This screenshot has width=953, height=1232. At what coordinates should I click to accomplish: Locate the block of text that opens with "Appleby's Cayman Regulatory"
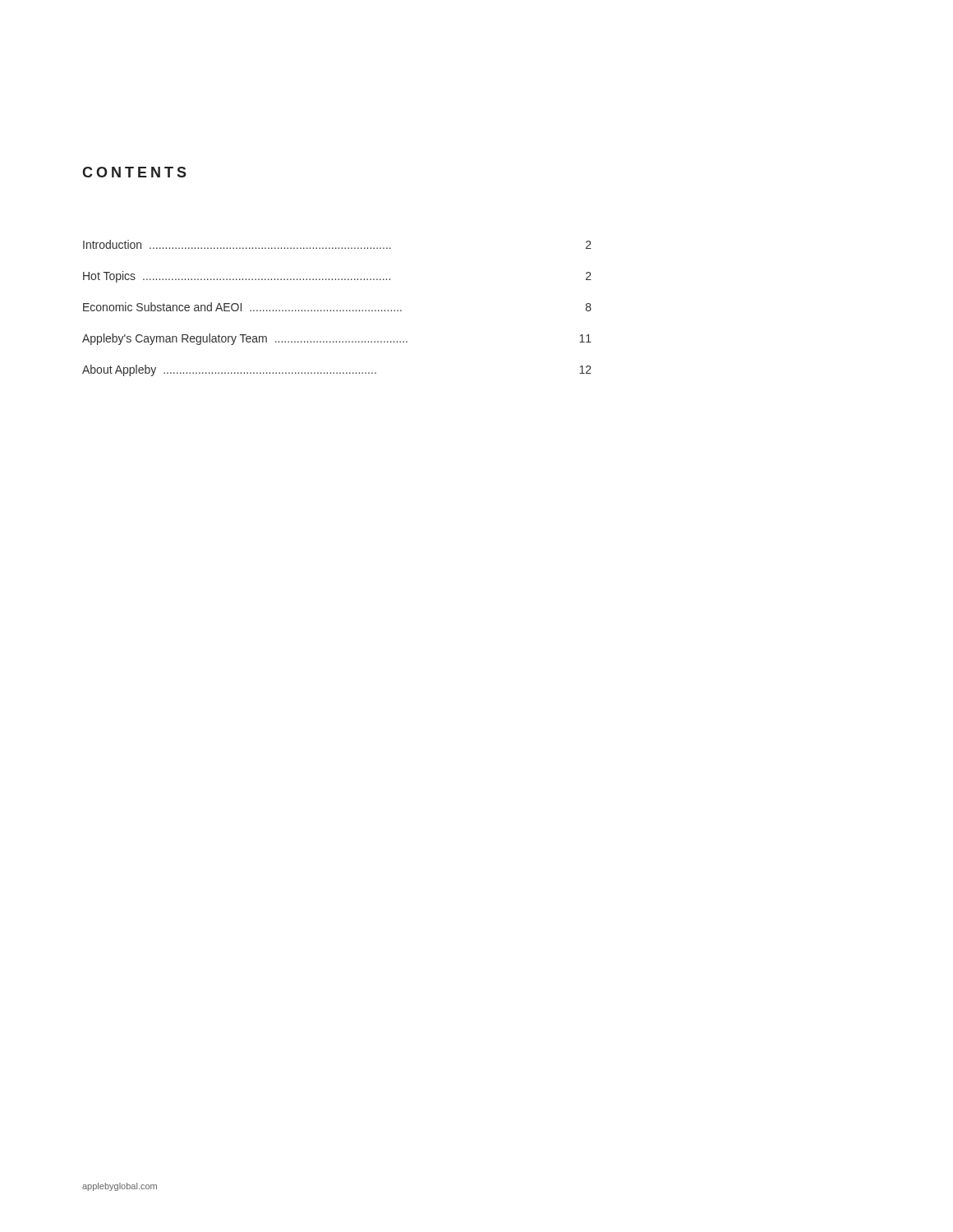click(337, 338)
